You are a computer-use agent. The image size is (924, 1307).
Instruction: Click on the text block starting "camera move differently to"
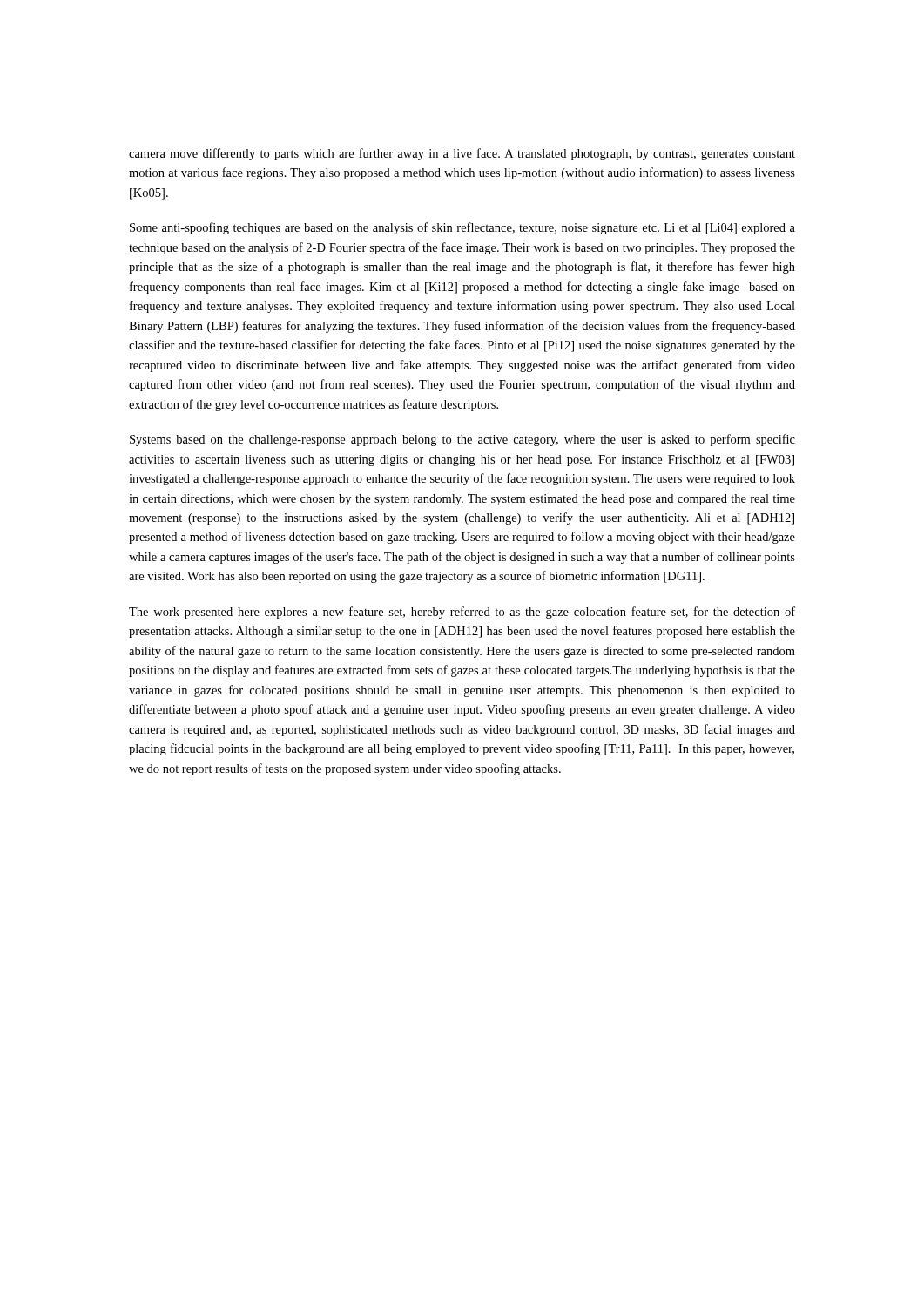(x=462, y=173)
